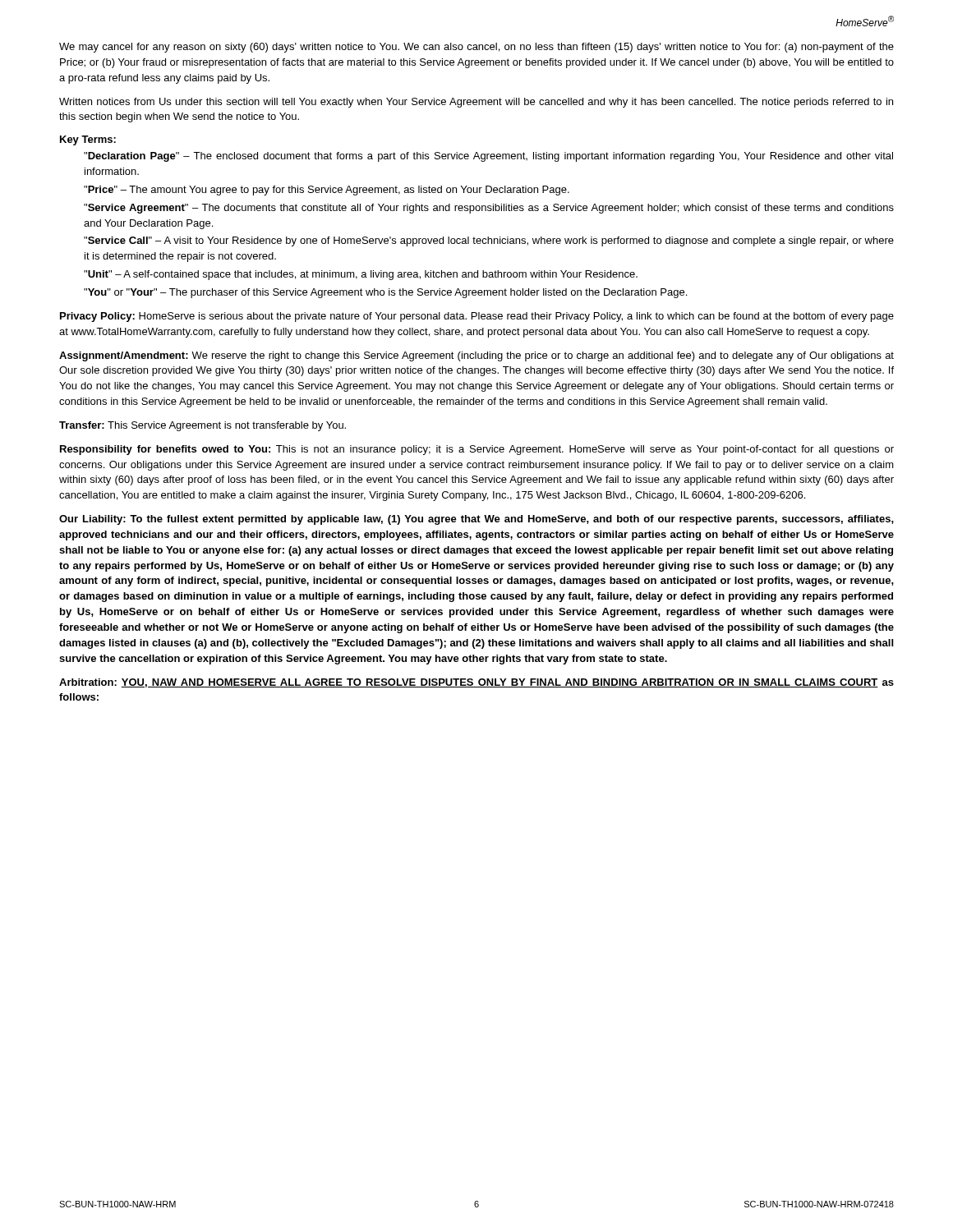Locate the text block starting ""Price" – The amount You agree to"
953x1232 pixels.
tap(327, 189)
